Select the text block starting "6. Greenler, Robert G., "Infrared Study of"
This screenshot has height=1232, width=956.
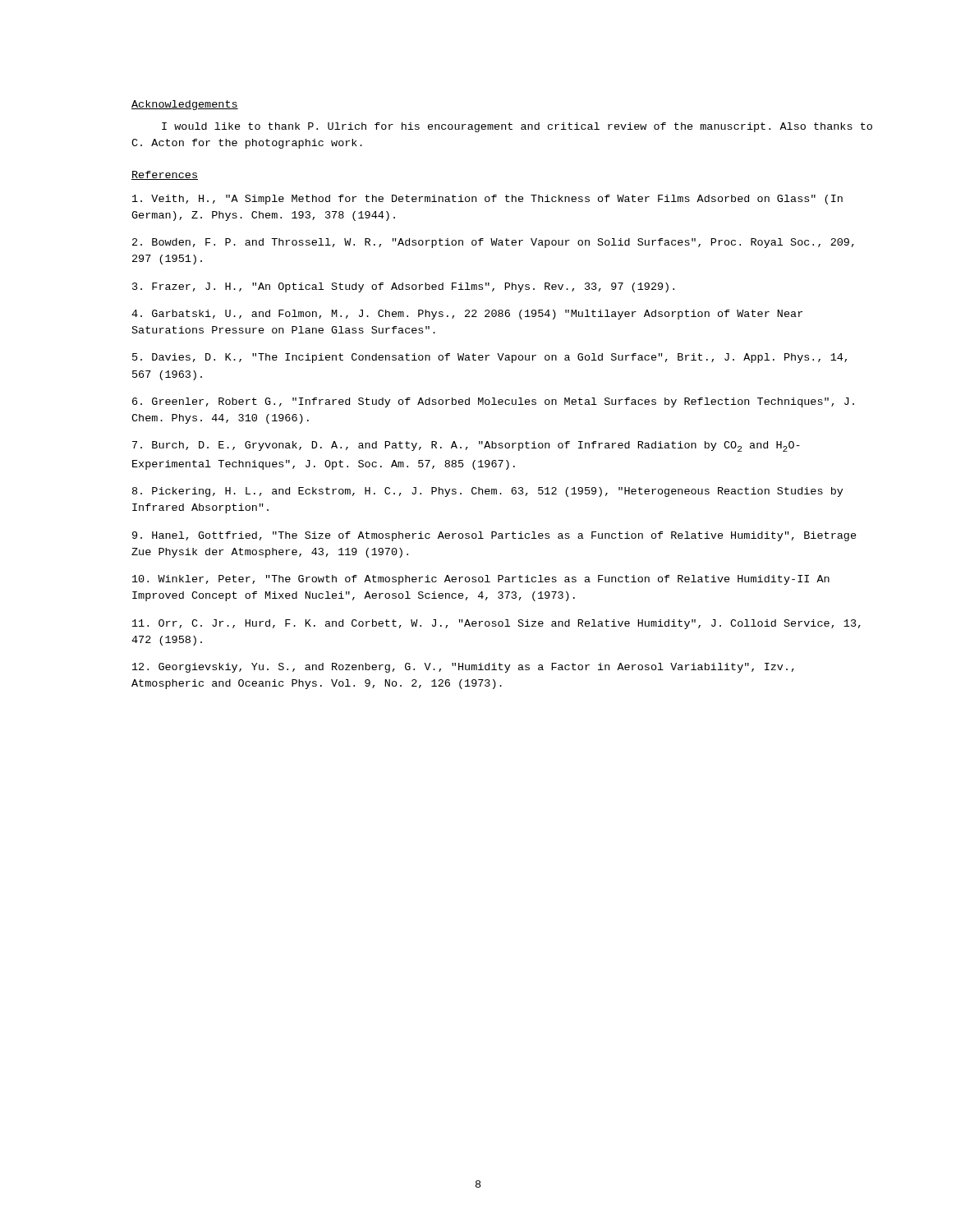[x=494, y=410]
